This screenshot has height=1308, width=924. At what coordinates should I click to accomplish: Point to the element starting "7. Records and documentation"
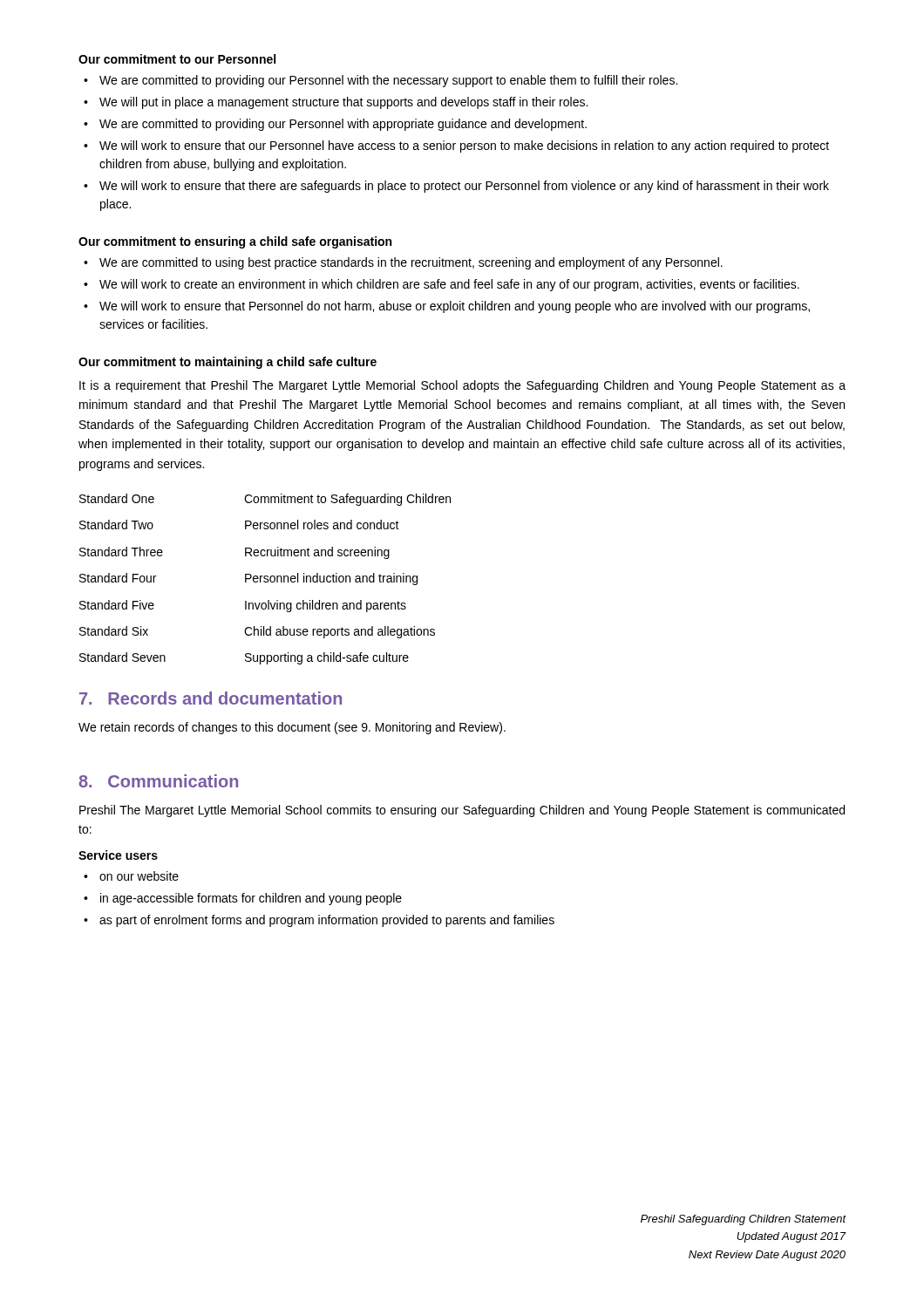point(211,698)
